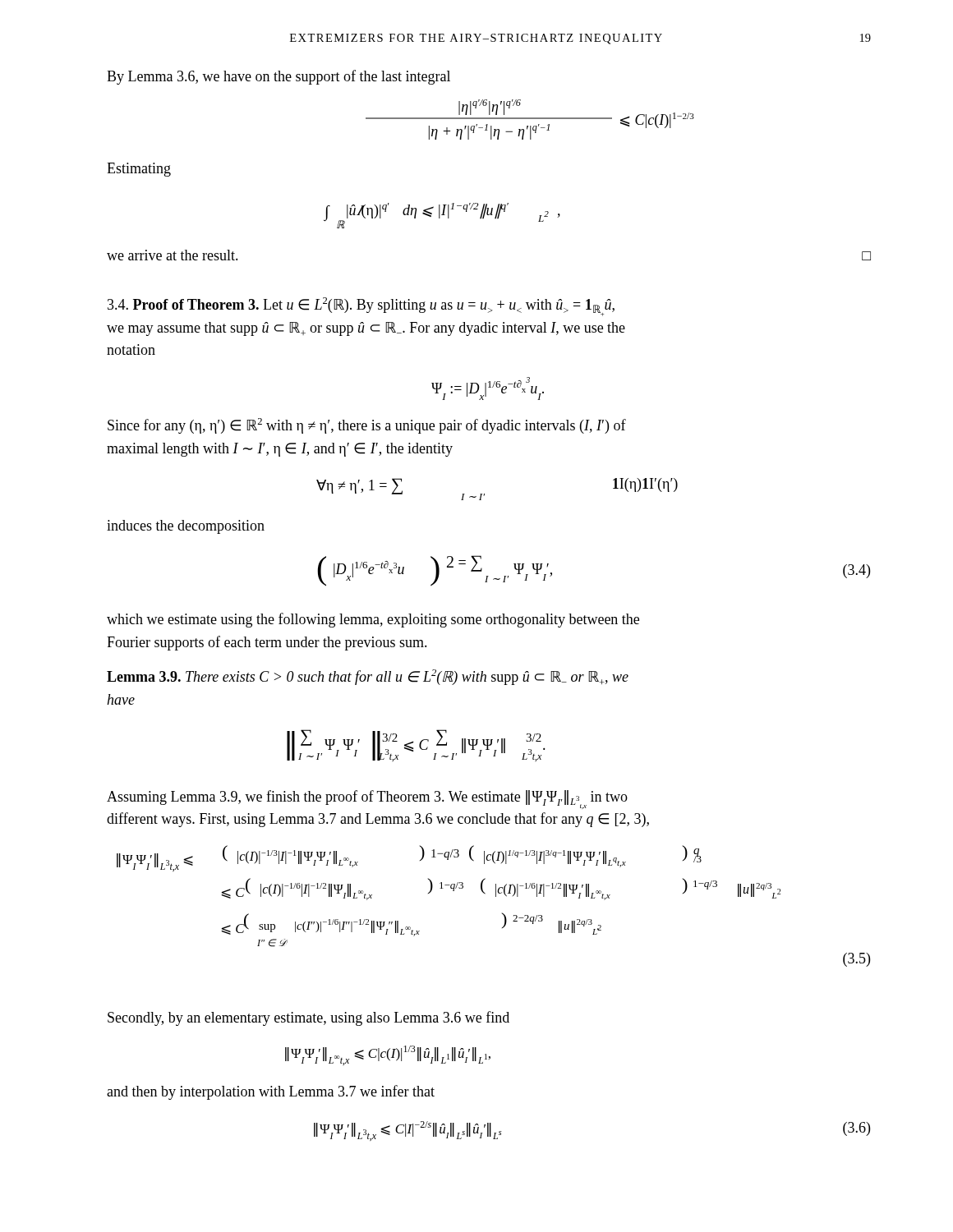Image resolution: width=953 pixels, height=1232 pixels.
Task: Click the passage that begins "Assuming Lemma 3.9, we finish the proof"
Action: tap(378, 808)
